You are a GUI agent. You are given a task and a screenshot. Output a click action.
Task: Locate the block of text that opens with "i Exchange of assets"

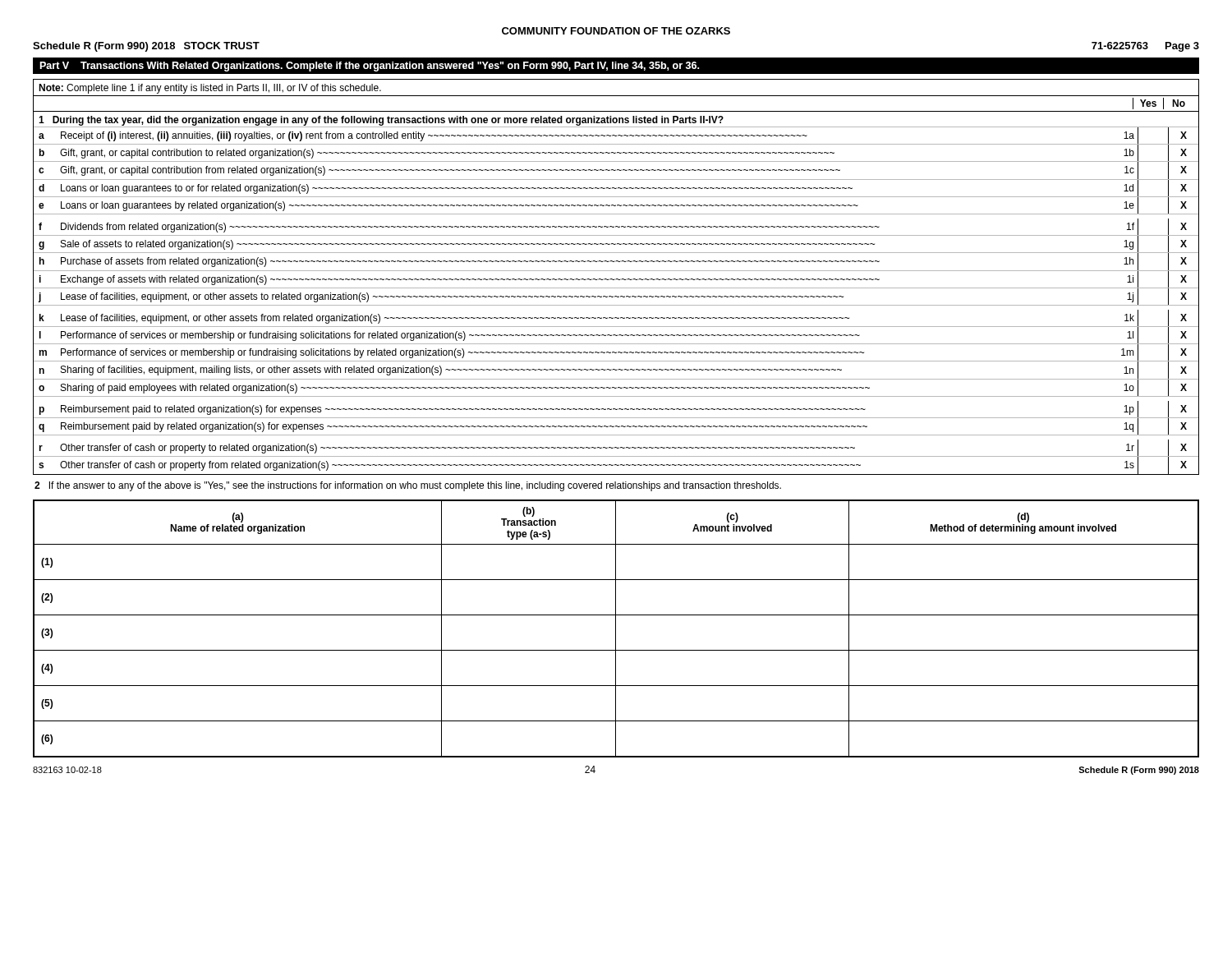[618, 279]
